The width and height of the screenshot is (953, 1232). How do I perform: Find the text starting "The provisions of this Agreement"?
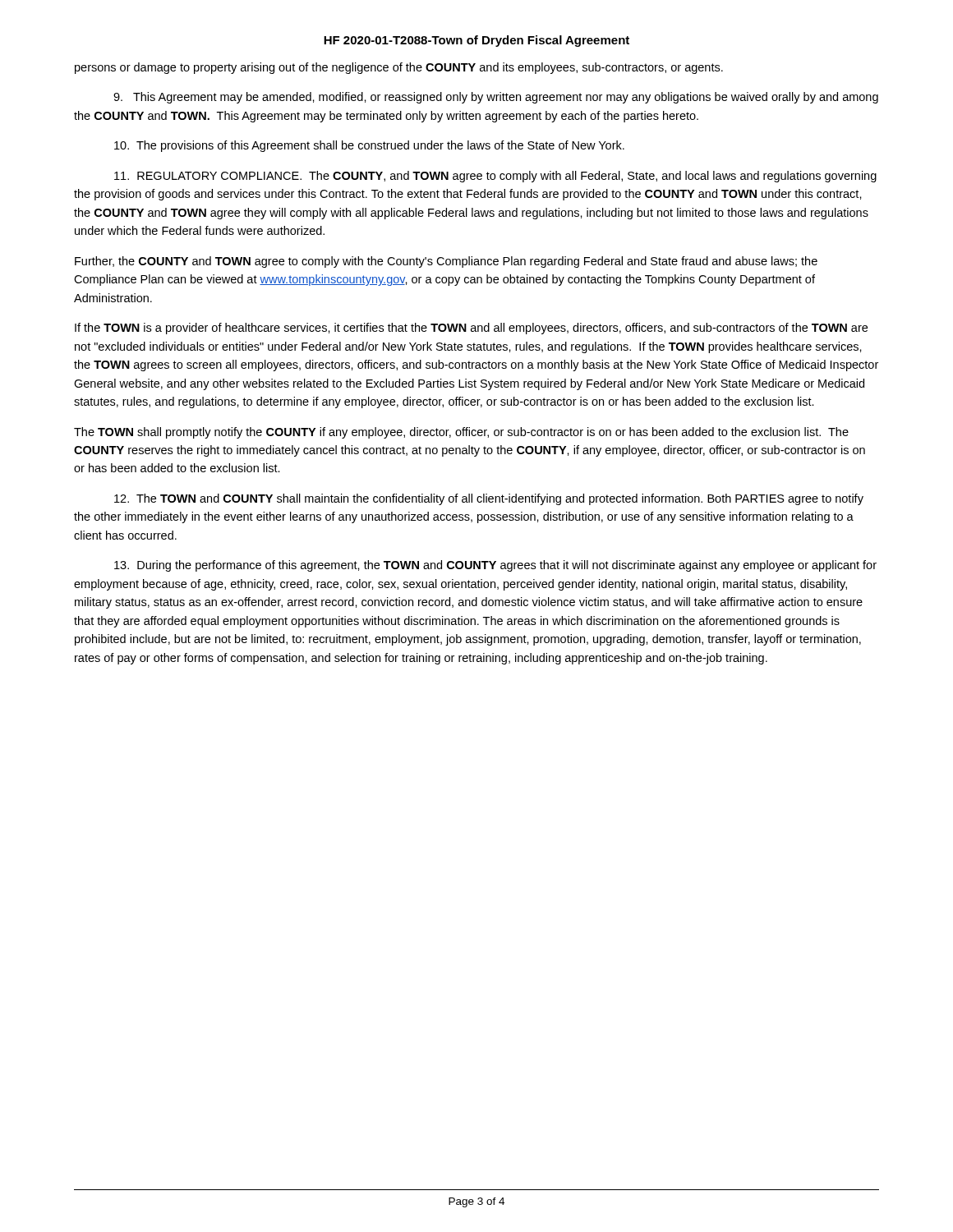point(369,146)
